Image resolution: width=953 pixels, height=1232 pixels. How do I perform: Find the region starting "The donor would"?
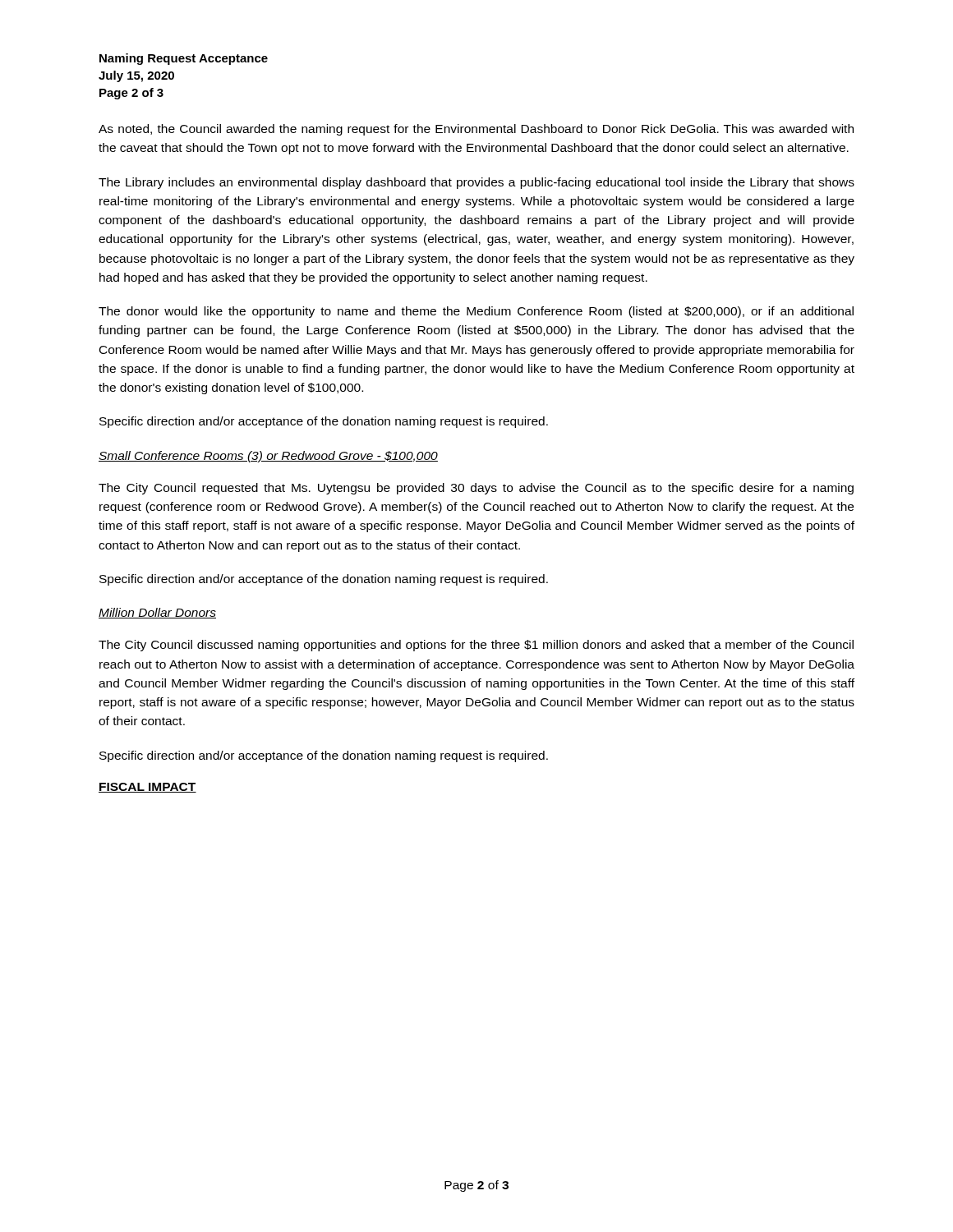(476, 349)
